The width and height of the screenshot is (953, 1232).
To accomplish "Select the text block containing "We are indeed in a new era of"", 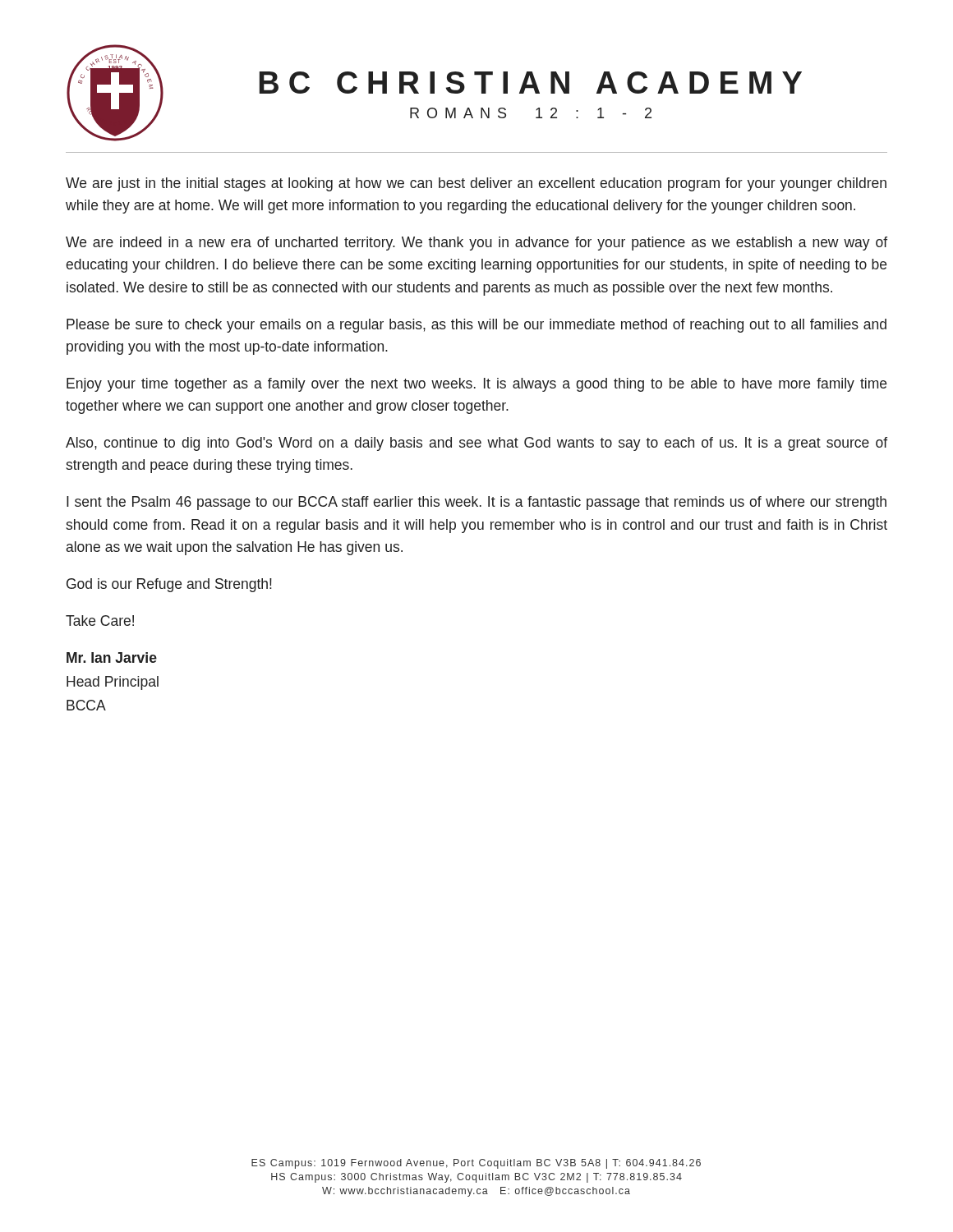I will click(476, 265).
